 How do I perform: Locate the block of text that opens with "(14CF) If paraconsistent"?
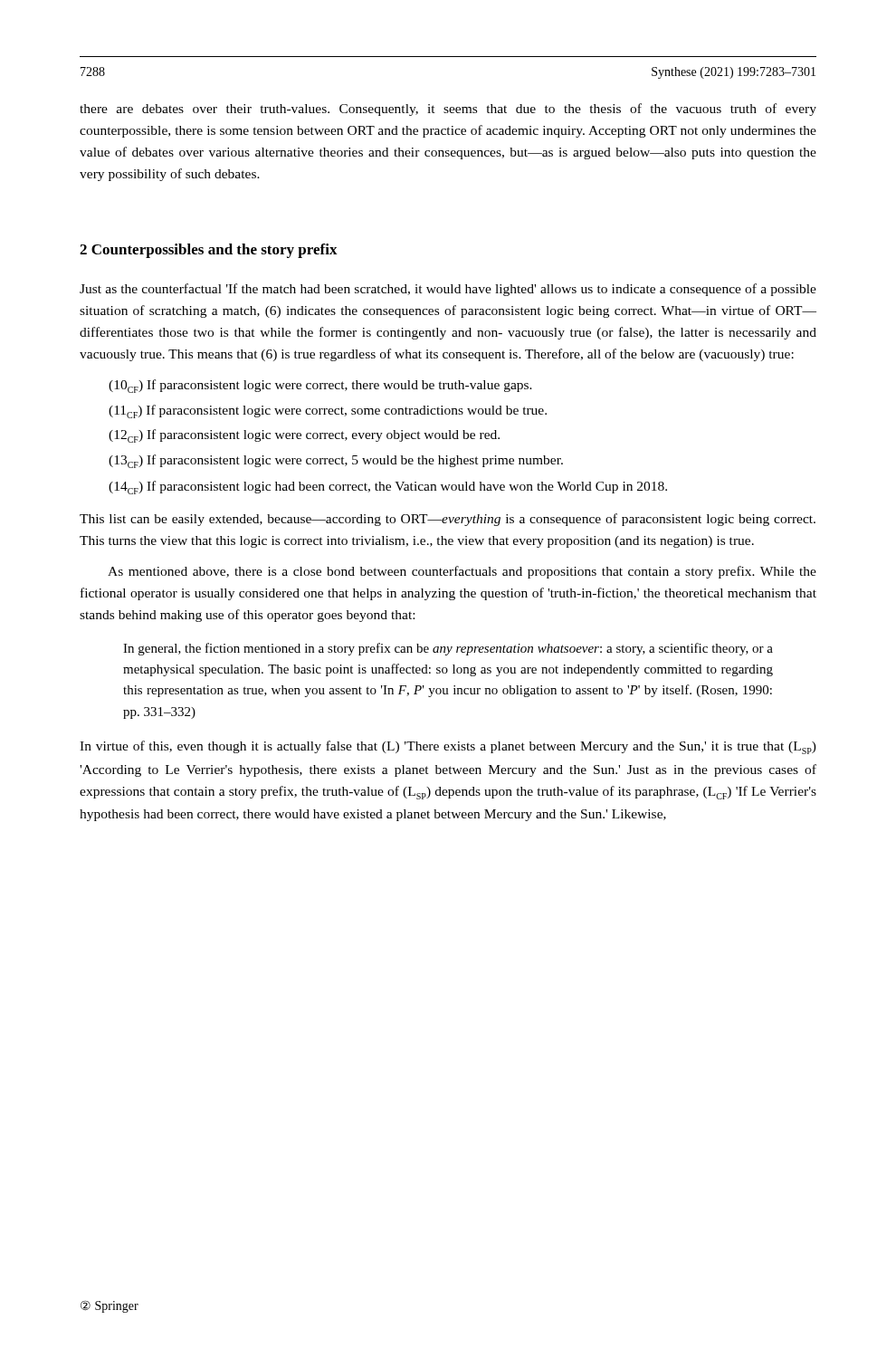point(388,487)
